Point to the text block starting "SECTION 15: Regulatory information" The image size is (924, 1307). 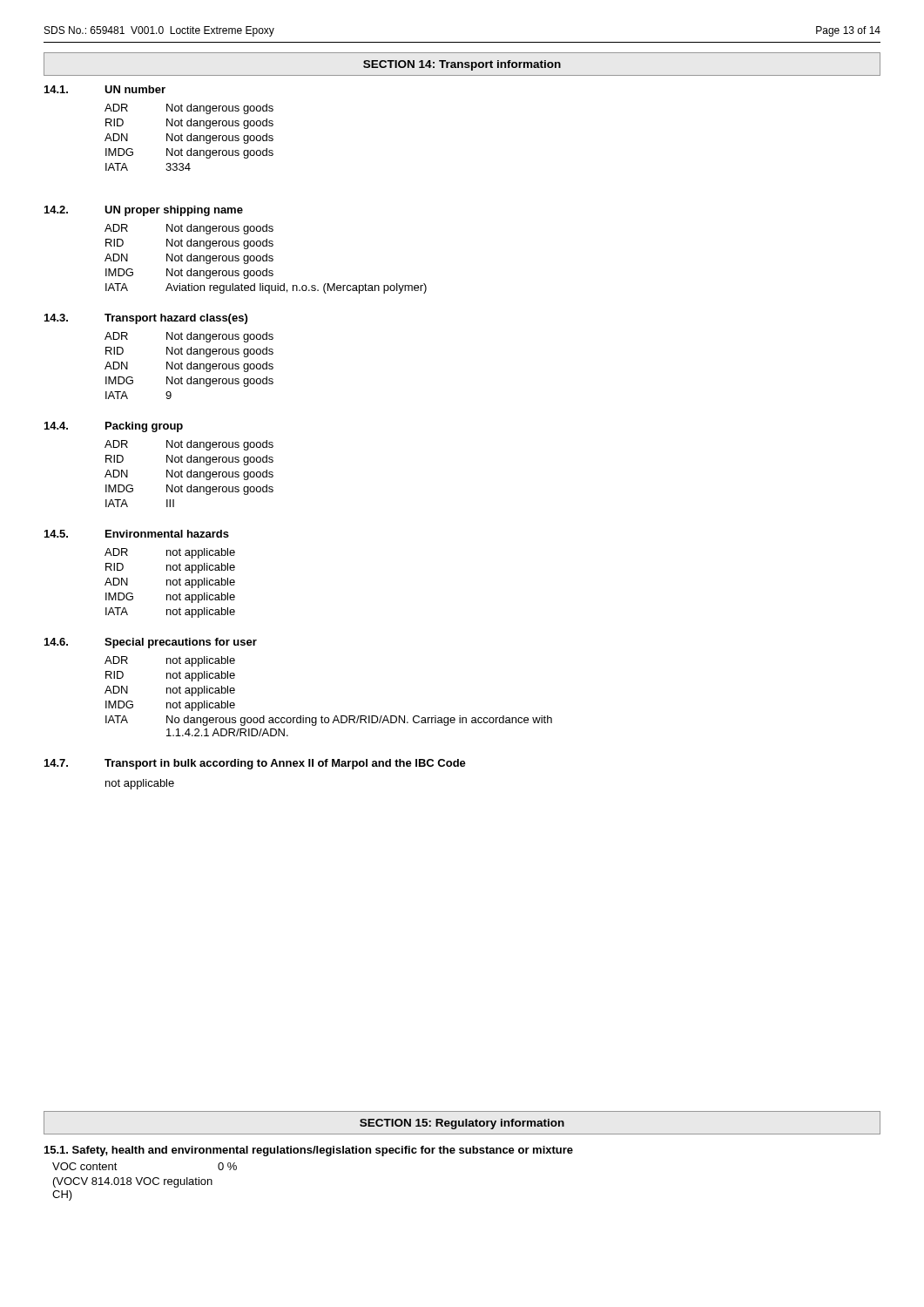tap(462, 1123)
